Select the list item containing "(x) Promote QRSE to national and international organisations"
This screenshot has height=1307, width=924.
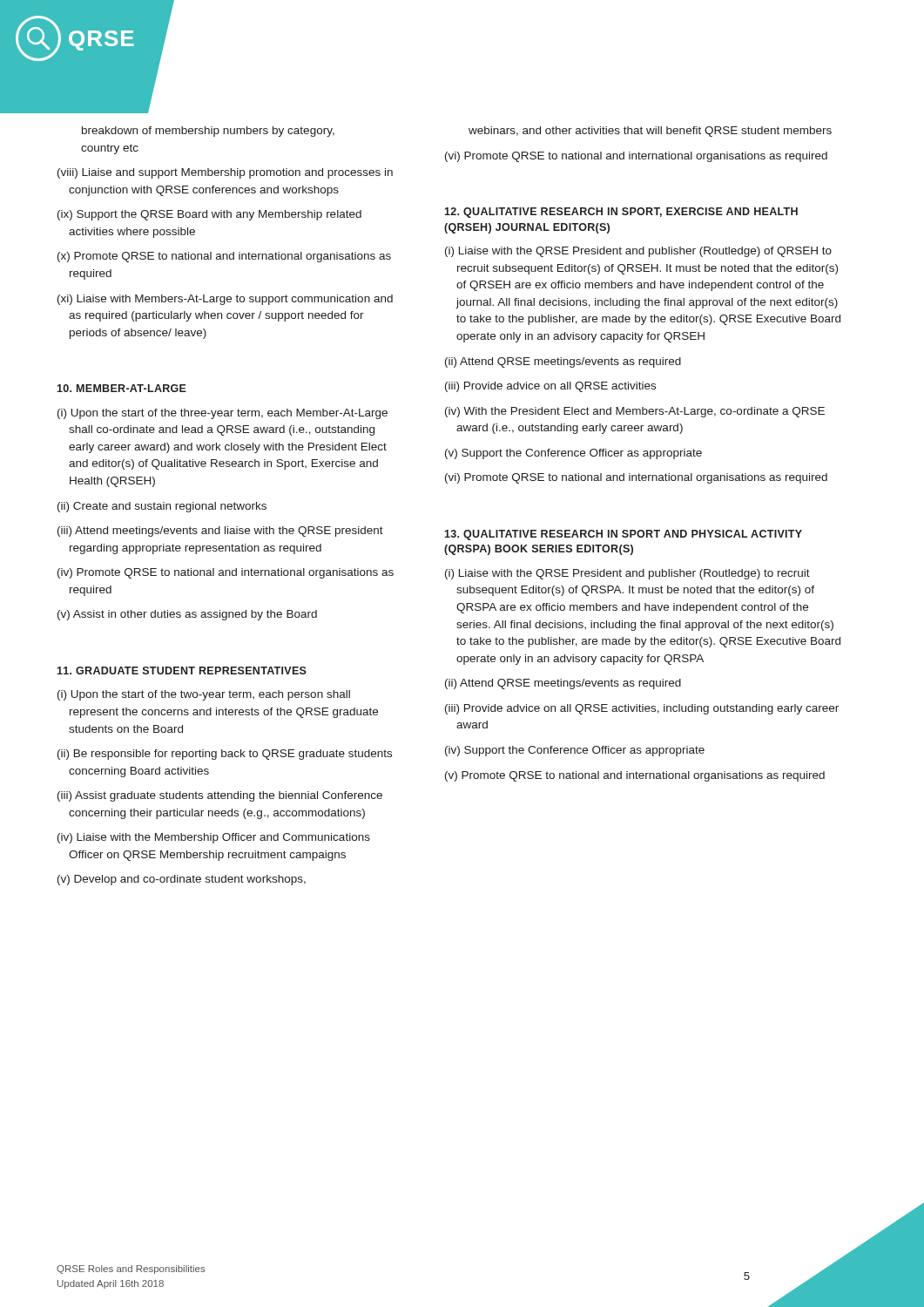[229, 265]
